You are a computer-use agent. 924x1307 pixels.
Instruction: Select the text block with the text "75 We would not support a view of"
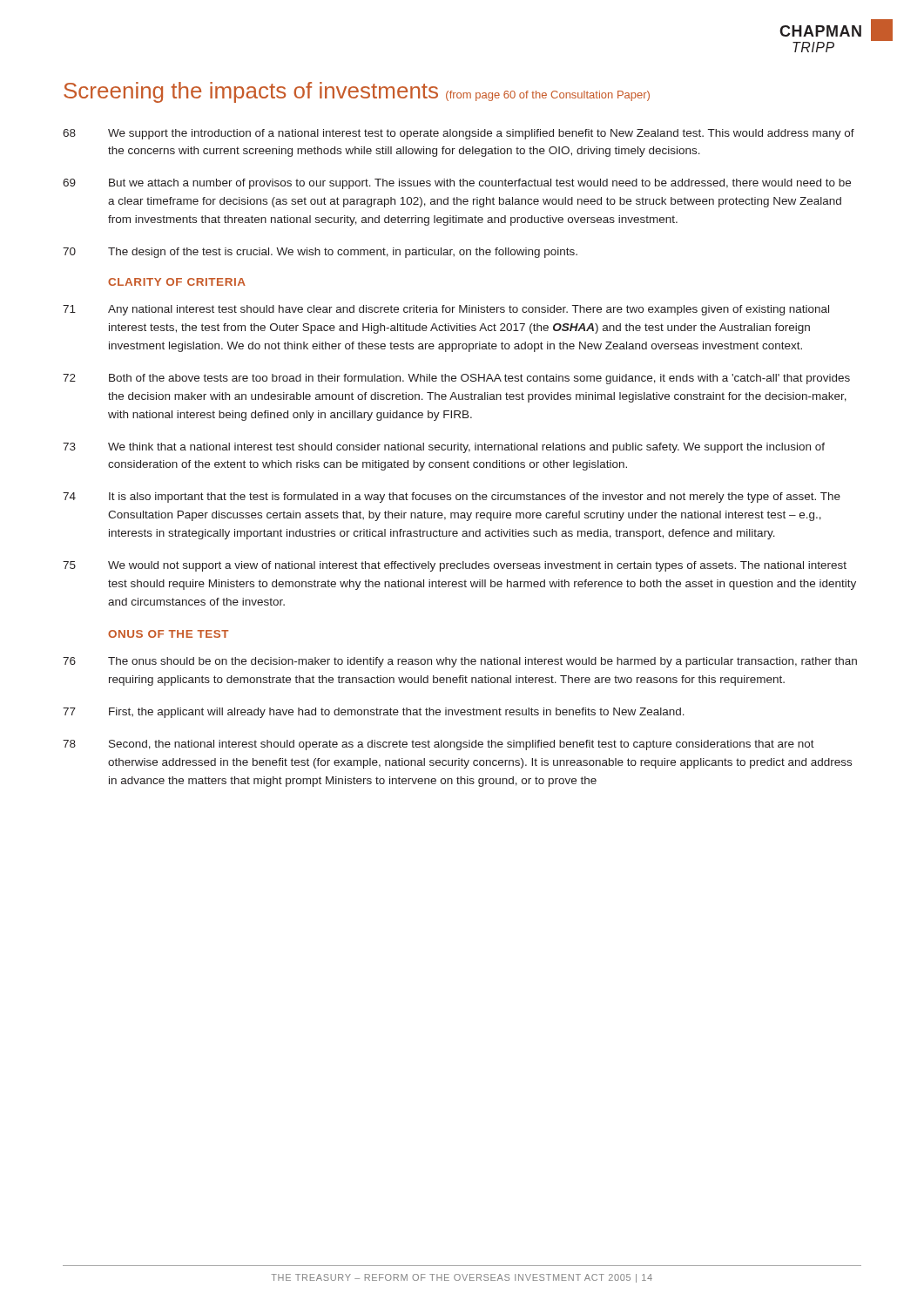[462, 584]
